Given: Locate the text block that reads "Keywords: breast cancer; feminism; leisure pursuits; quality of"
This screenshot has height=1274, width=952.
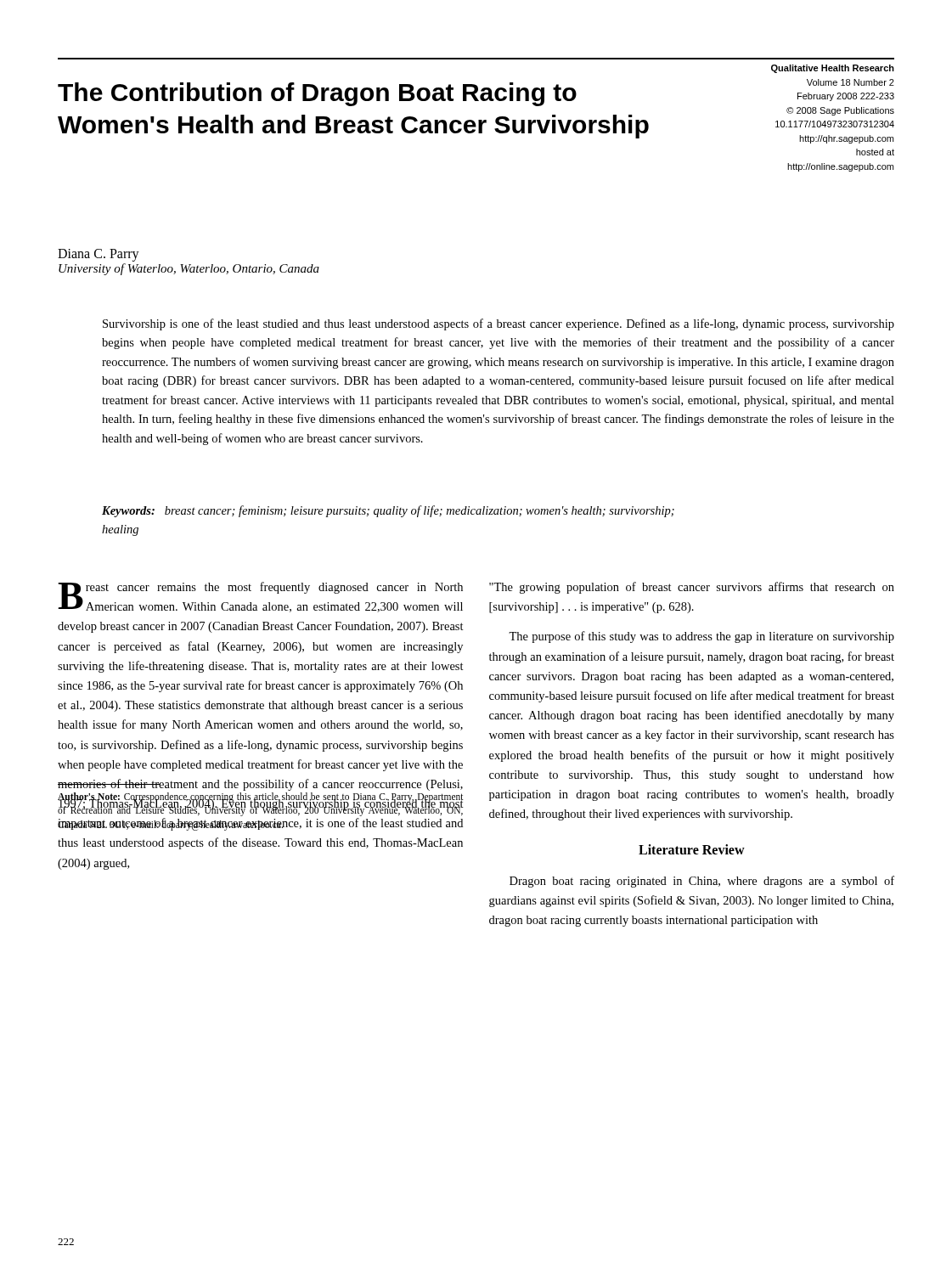Looking at the screenshot, I should coord(388,520).
